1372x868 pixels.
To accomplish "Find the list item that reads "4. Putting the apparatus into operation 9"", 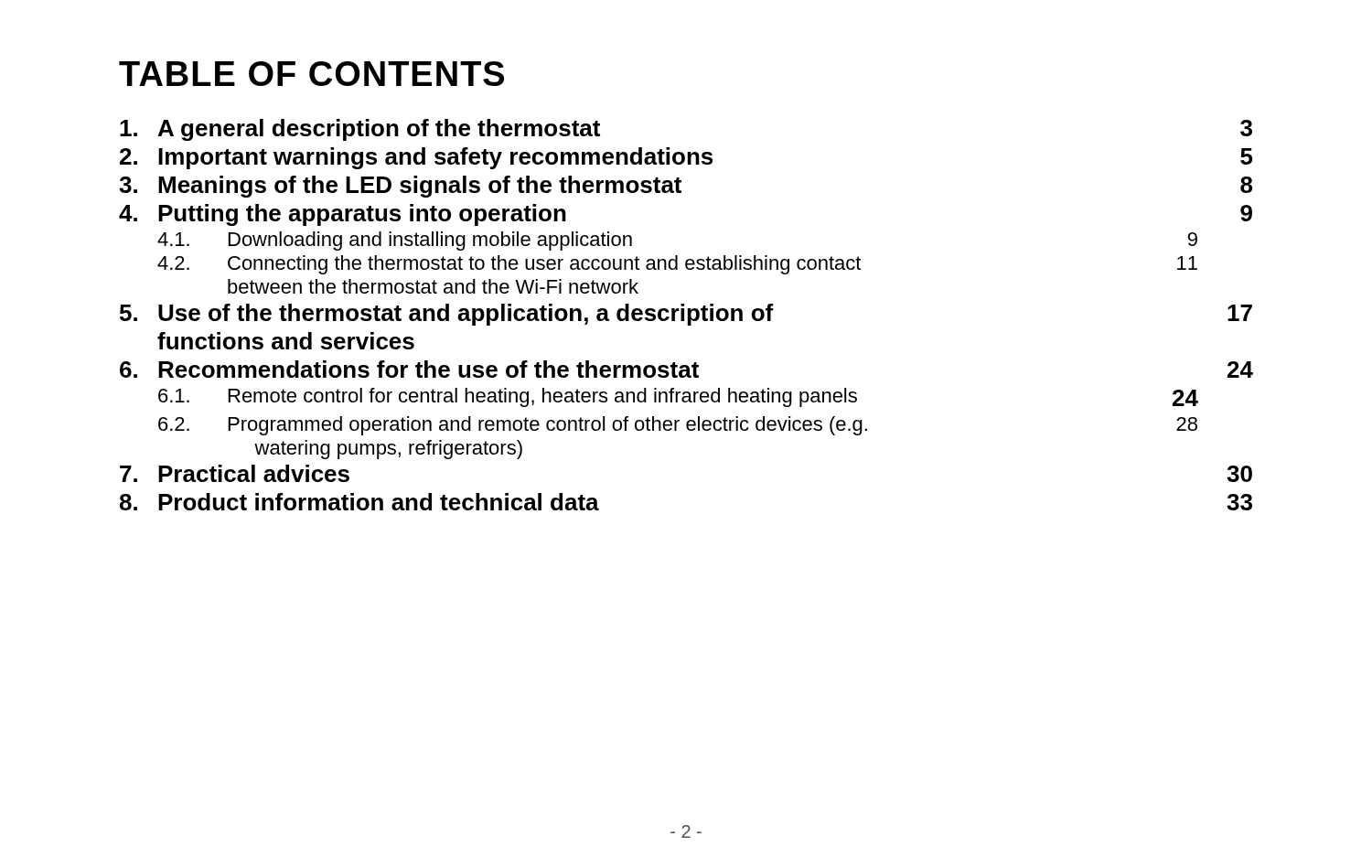I will (x=337, y=214).
